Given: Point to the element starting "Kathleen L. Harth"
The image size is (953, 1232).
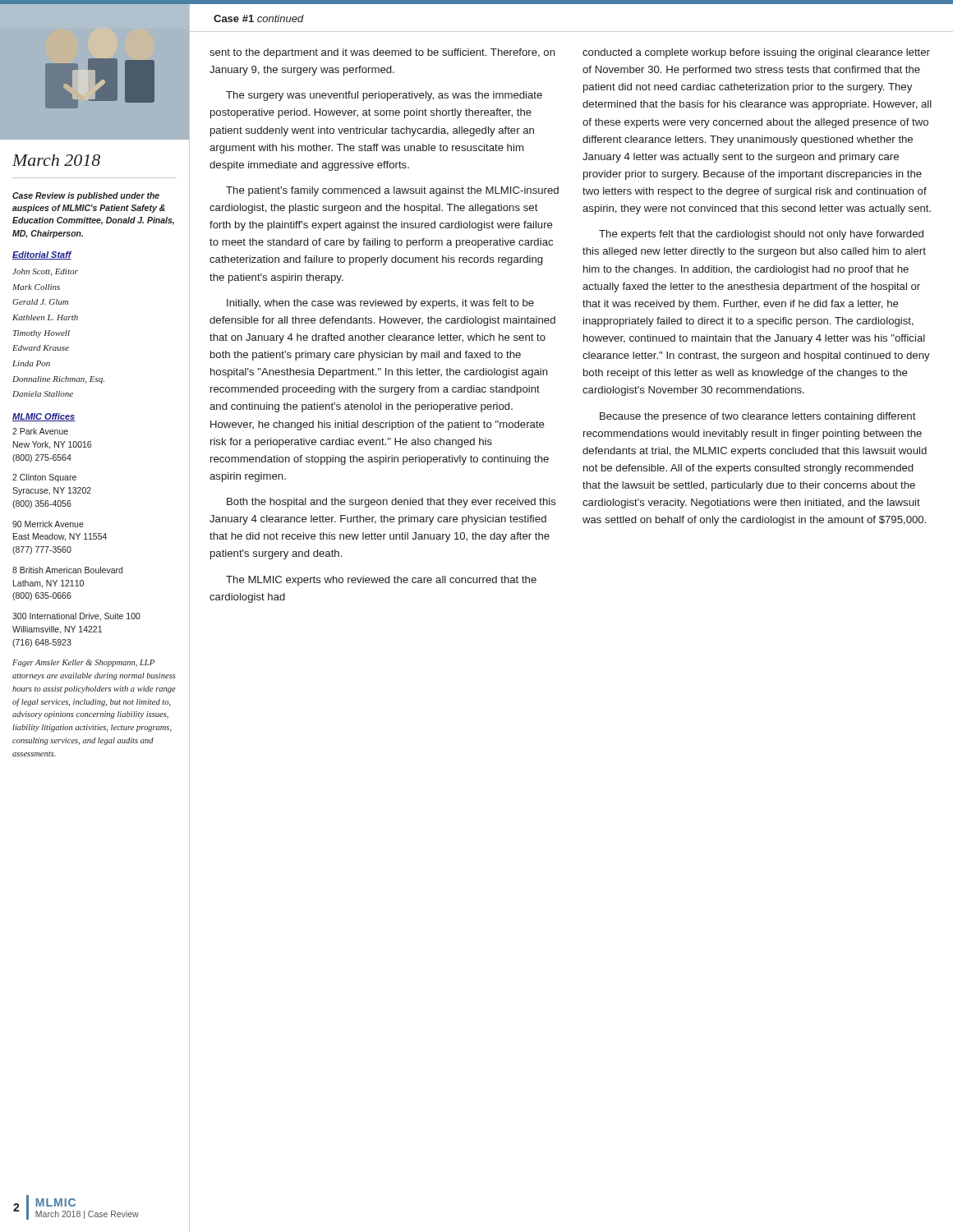Looking at the screenshot, I should (45, 317).
